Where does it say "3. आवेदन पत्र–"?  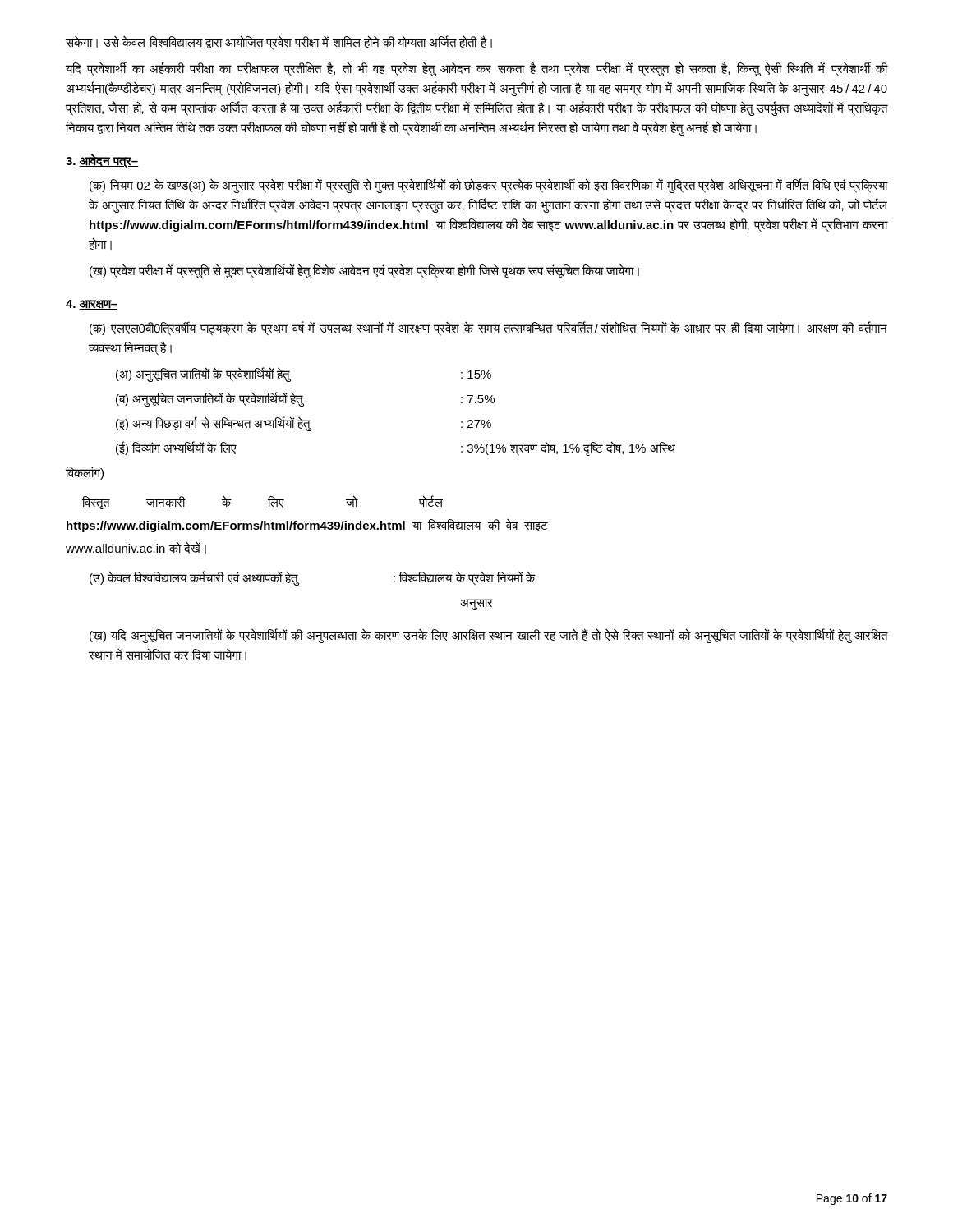pyautogui.click(x=102, y=161)
